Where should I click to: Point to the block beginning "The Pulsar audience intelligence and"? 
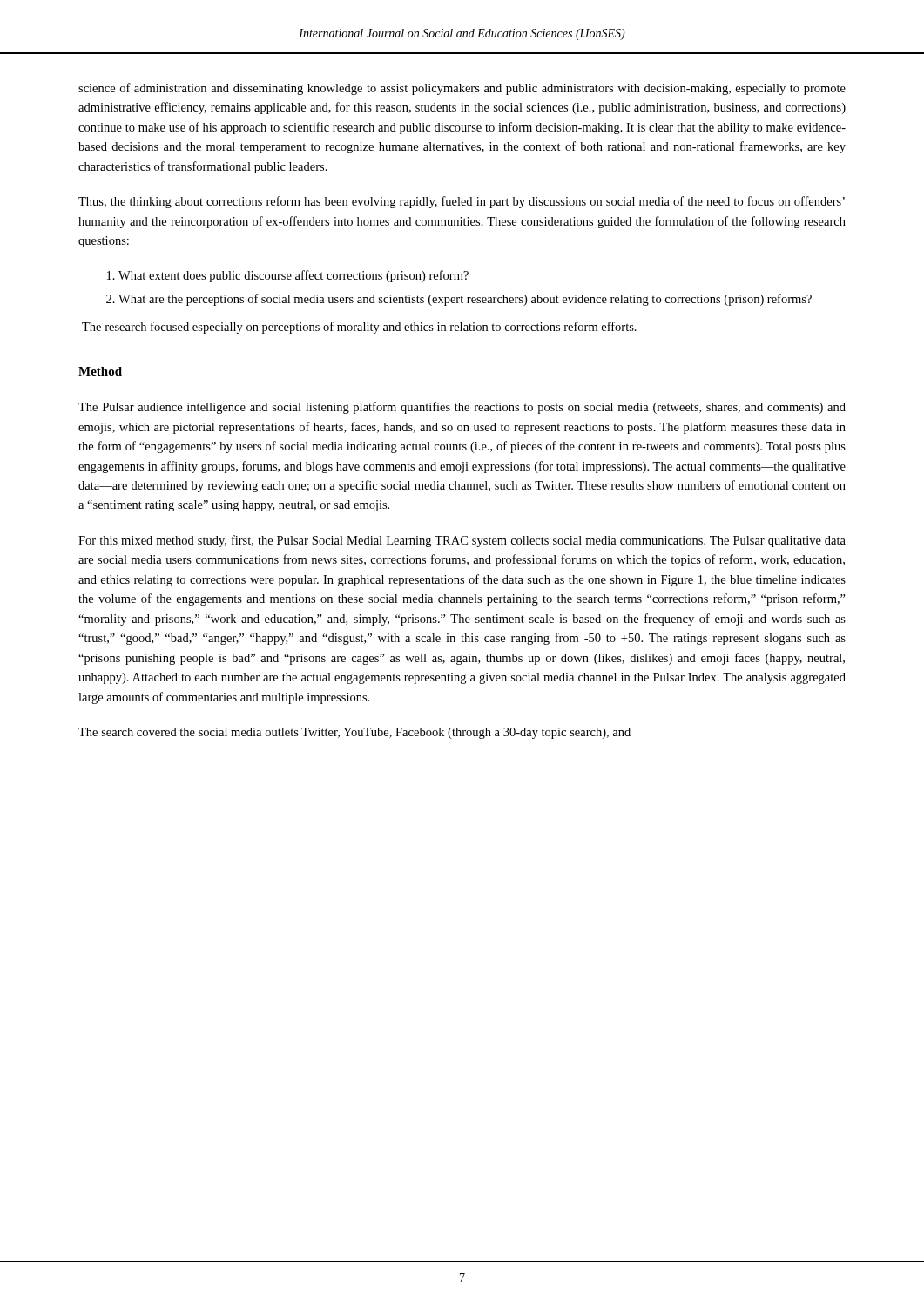pos(462,456)
